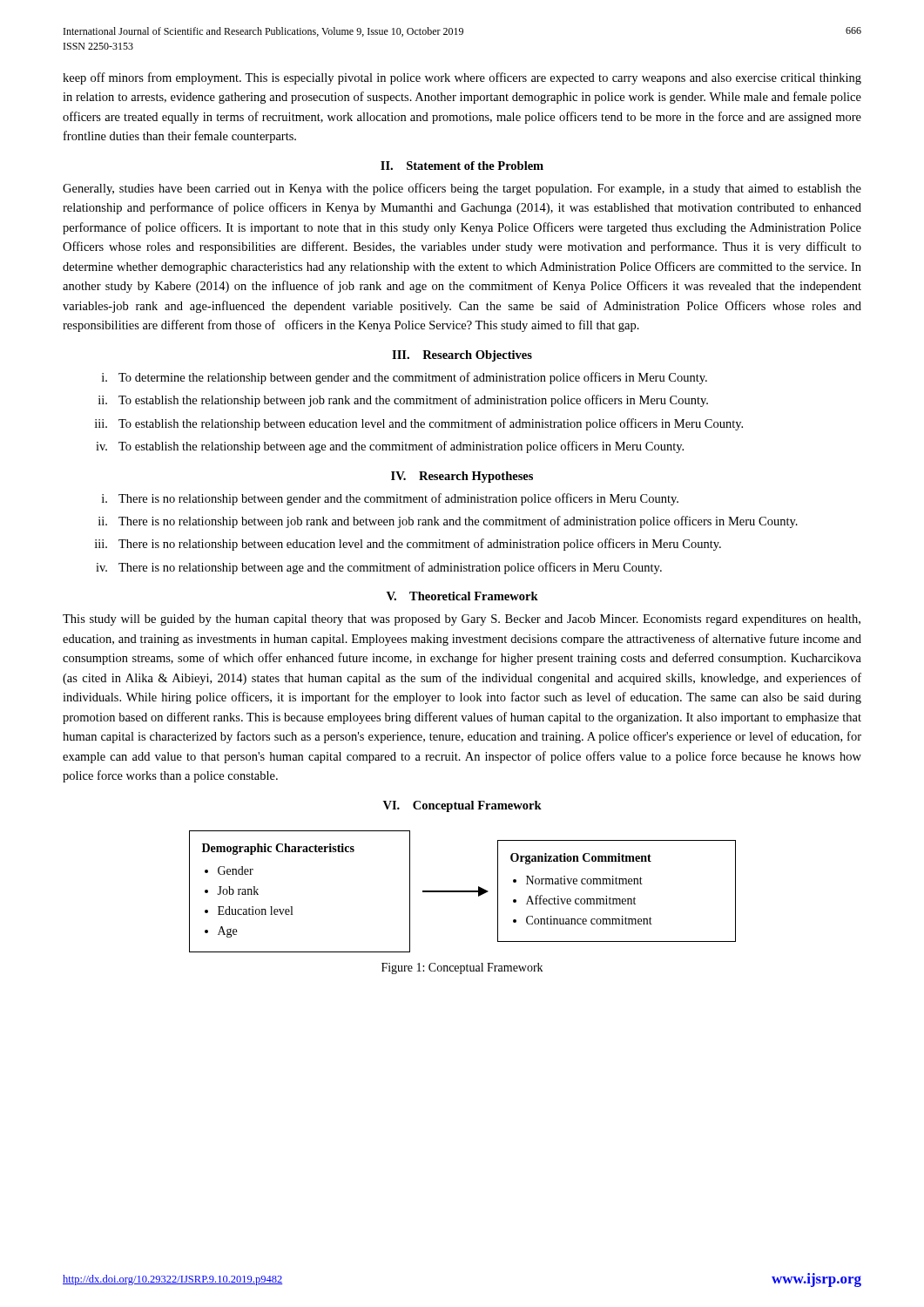Click the caption that begins "Figure 1: Conceptual"
924x1307 pixels.
[462, 968]
